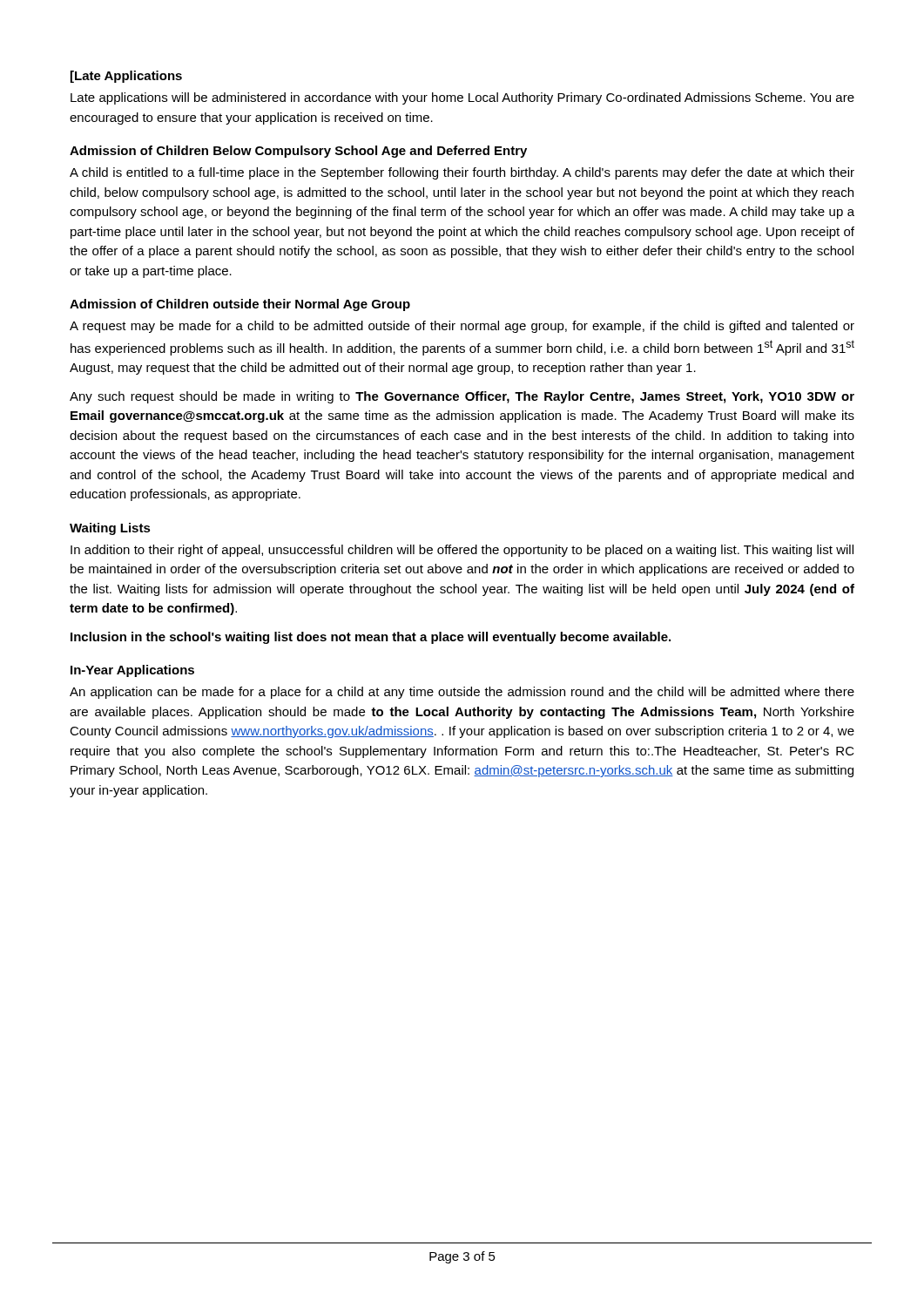The height and width of the screenshot is (1307, 924).
Task: Find the block on this page that starts "Inclusion in the school's waiting"
Action: 371,636
